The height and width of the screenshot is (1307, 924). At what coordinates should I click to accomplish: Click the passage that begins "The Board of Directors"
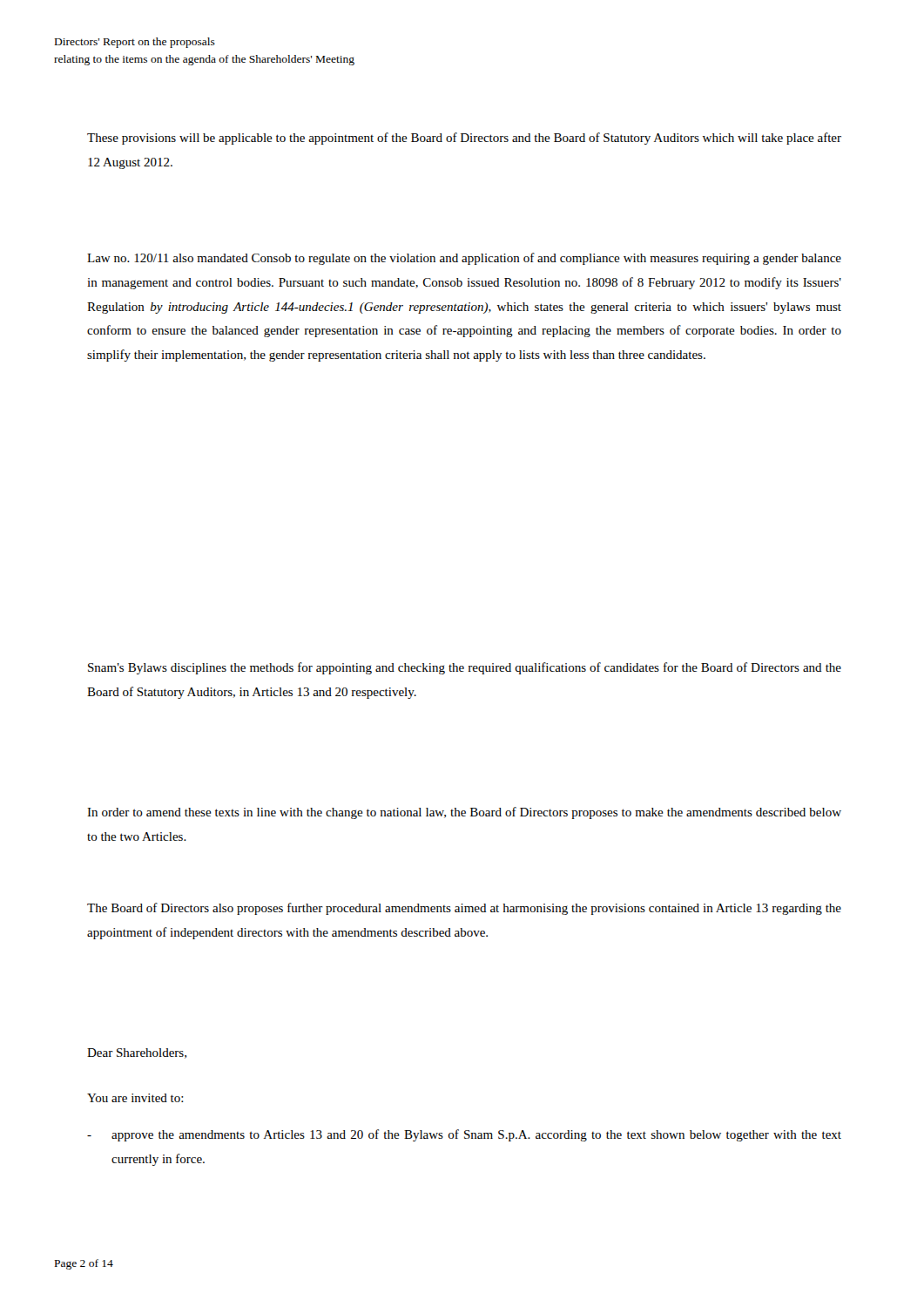coord(464,921)
